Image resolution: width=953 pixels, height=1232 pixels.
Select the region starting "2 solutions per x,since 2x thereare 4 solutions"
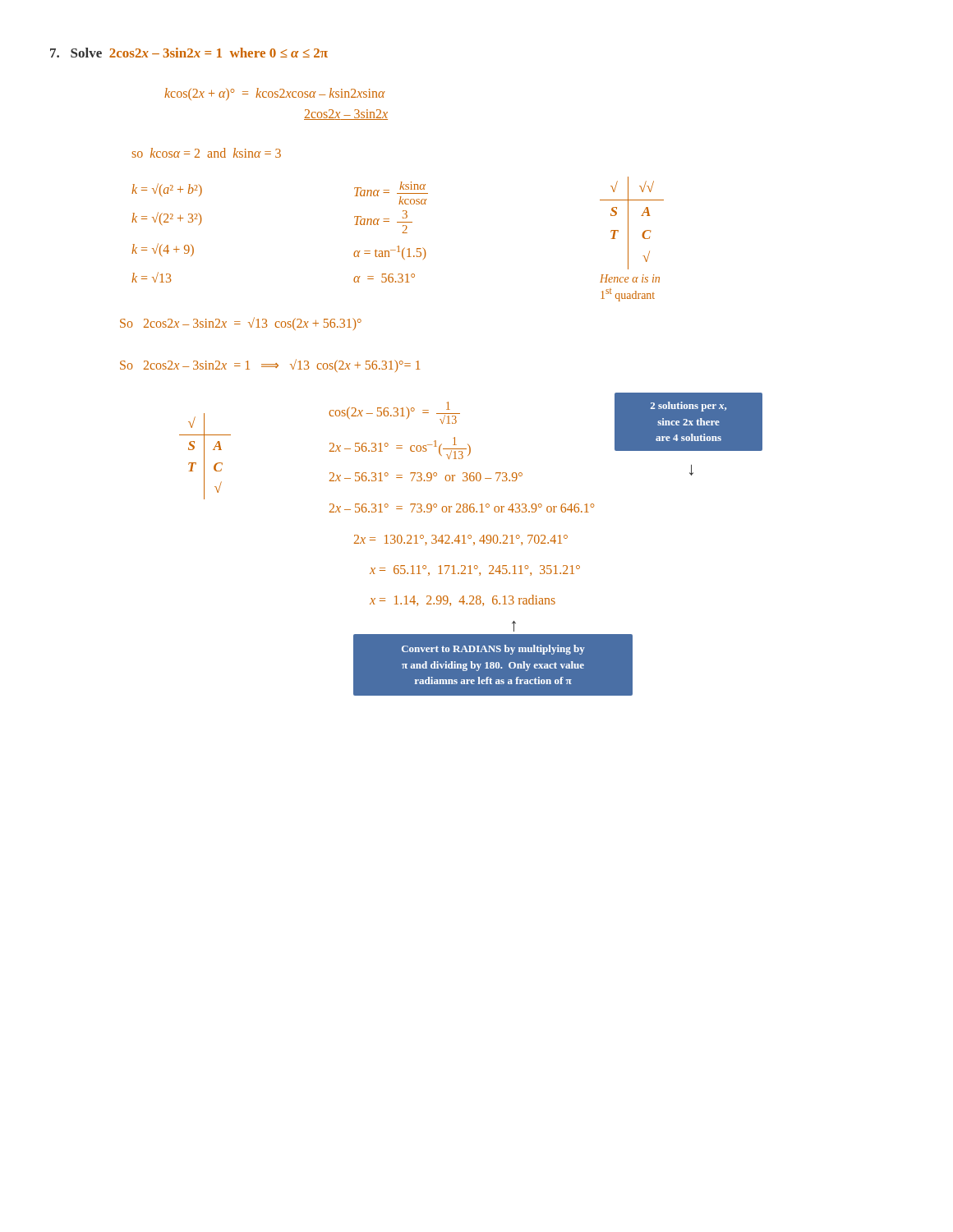click(688, 422)
